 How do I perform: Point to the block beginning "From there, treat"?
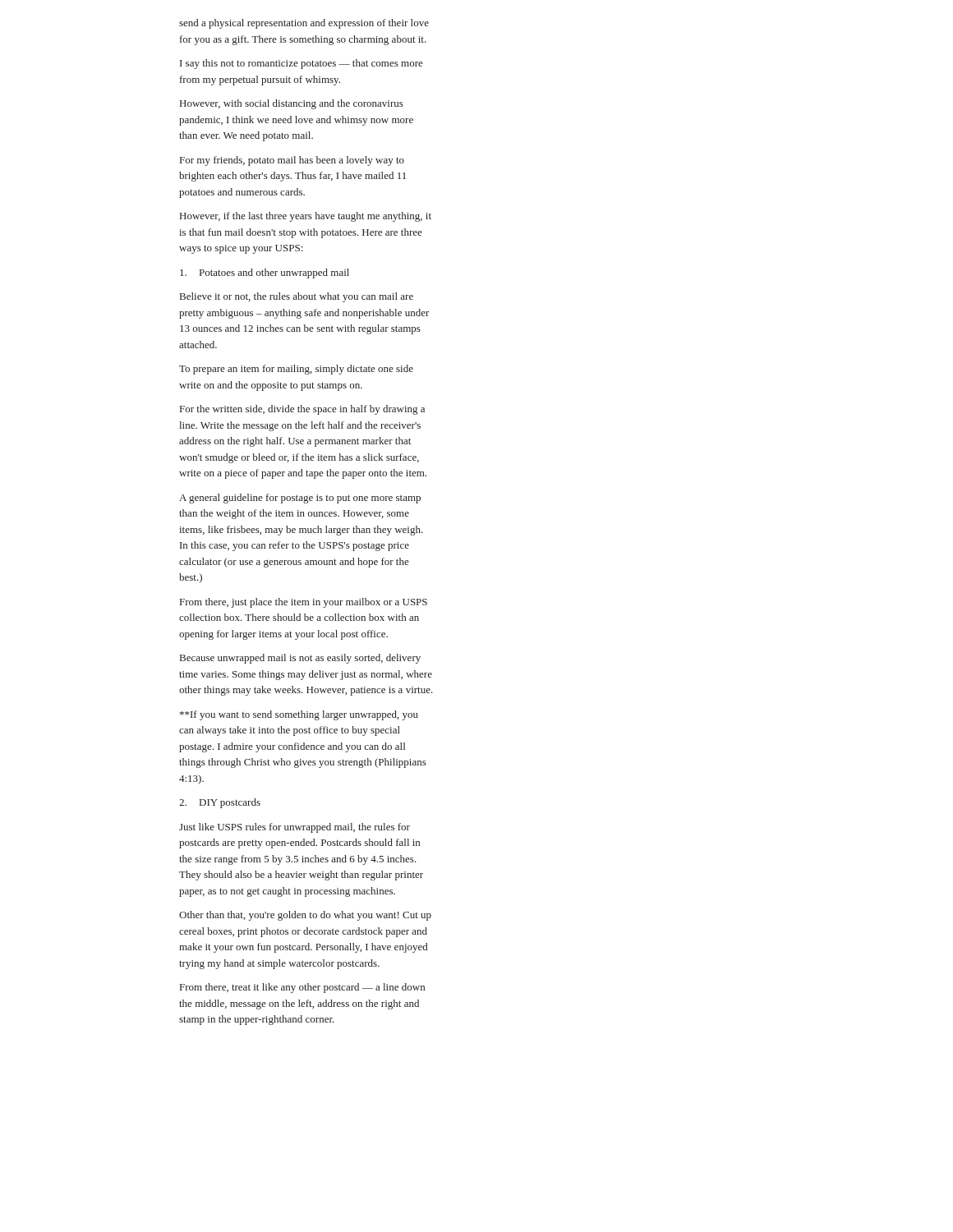click(306, 1003)
